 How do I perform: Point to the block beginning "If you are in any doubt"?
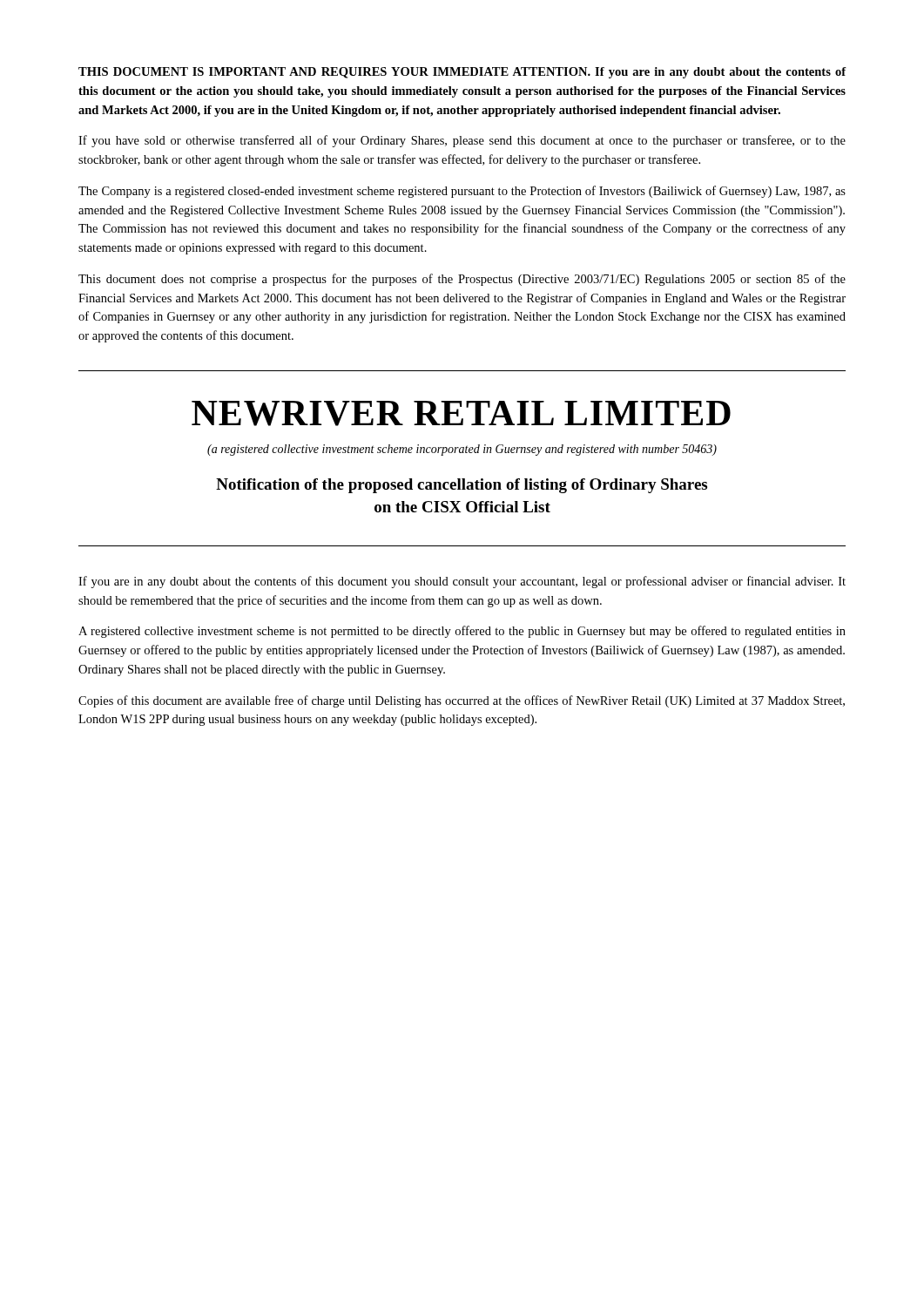pyautogui.click(x=462, y=591)
